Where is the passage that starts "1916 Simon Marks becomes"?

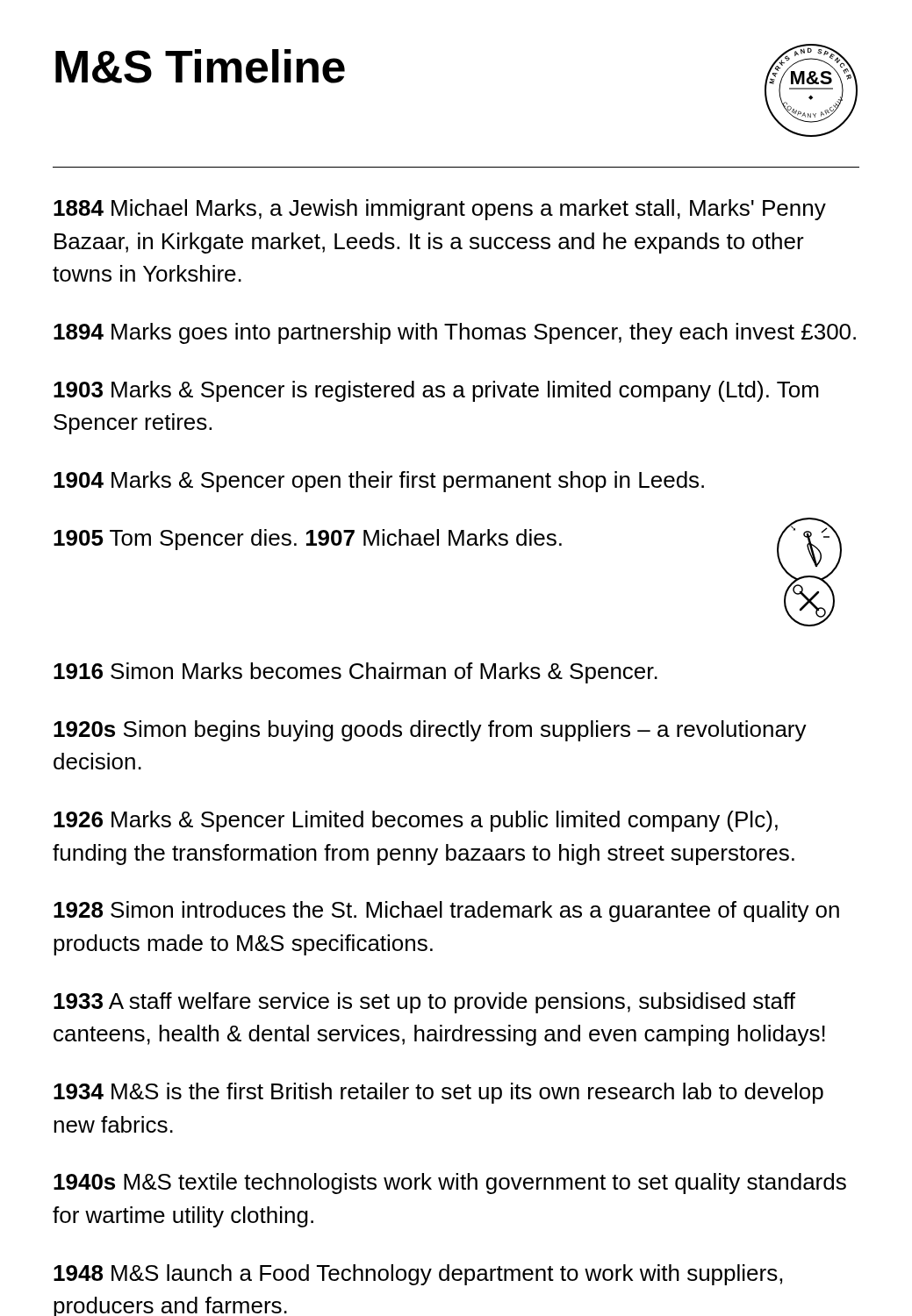click(356, 671)
